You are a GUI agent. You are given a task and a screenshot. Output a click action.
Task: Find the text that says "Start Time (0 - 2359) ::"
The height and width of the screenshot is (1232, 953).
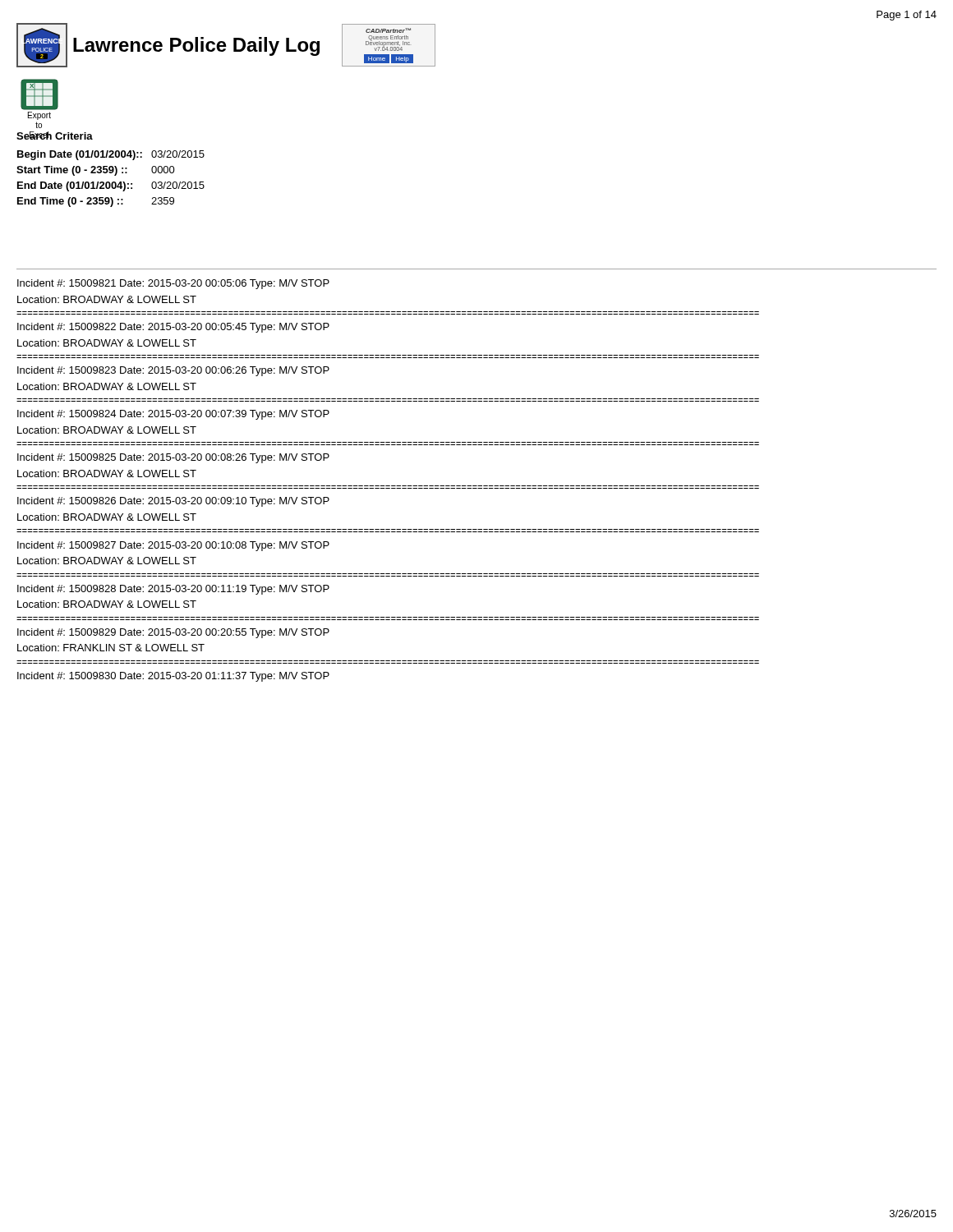[x=72, y=170]
